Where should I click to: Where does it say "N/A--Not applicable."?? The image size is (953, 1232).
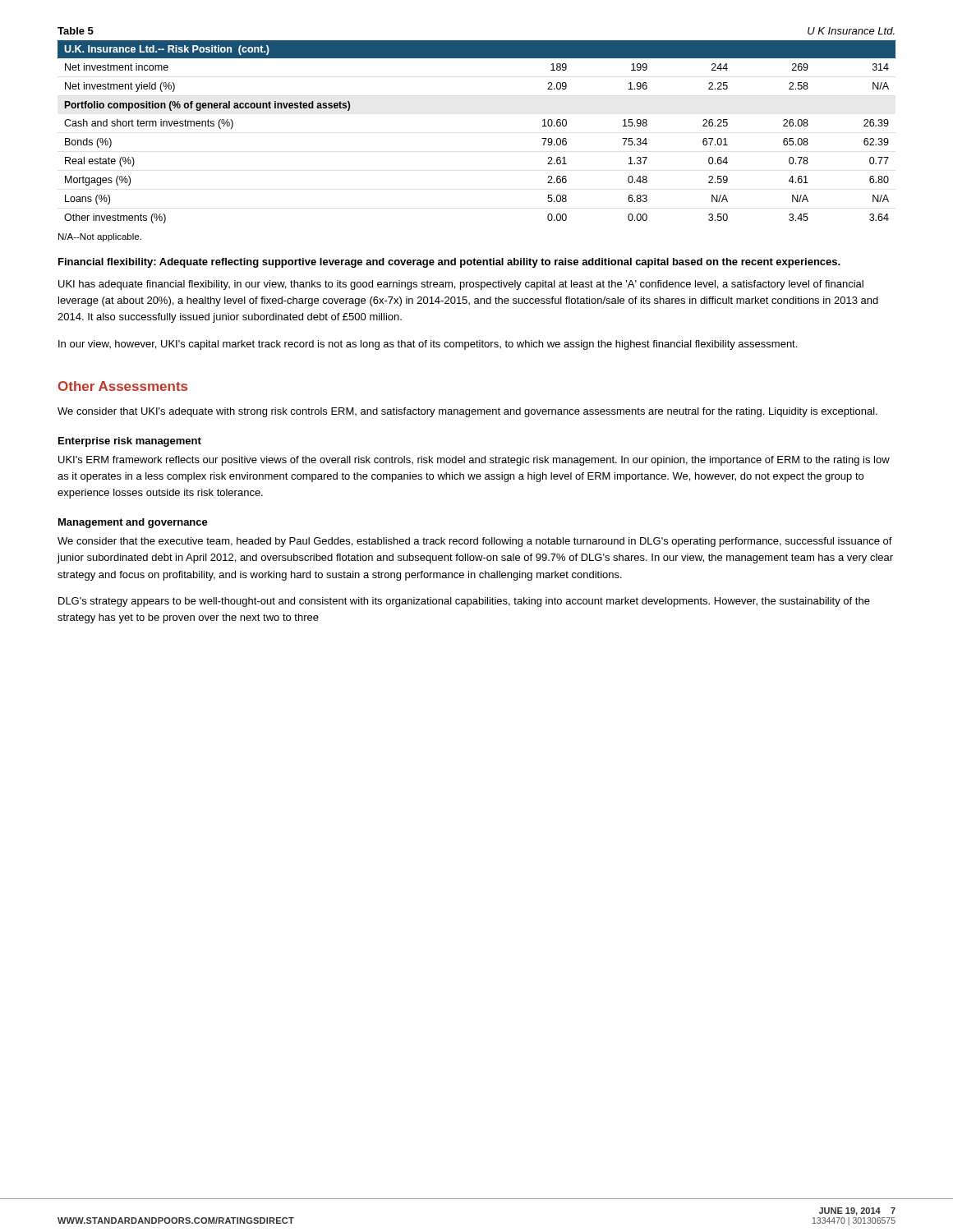(x=100, y=237)
